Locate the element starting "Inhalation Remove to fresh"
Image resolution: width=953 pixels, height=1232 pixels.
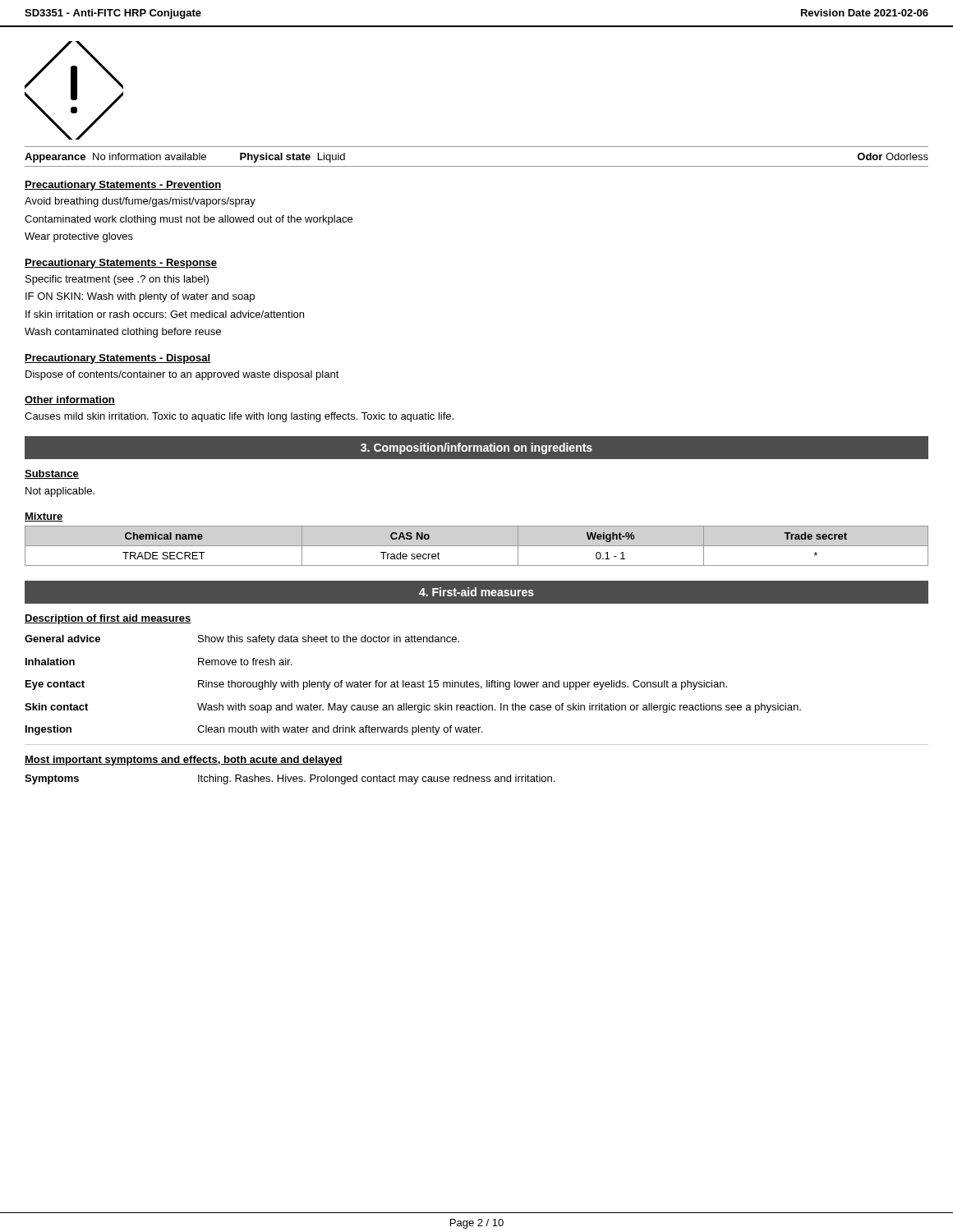(51, 662)
